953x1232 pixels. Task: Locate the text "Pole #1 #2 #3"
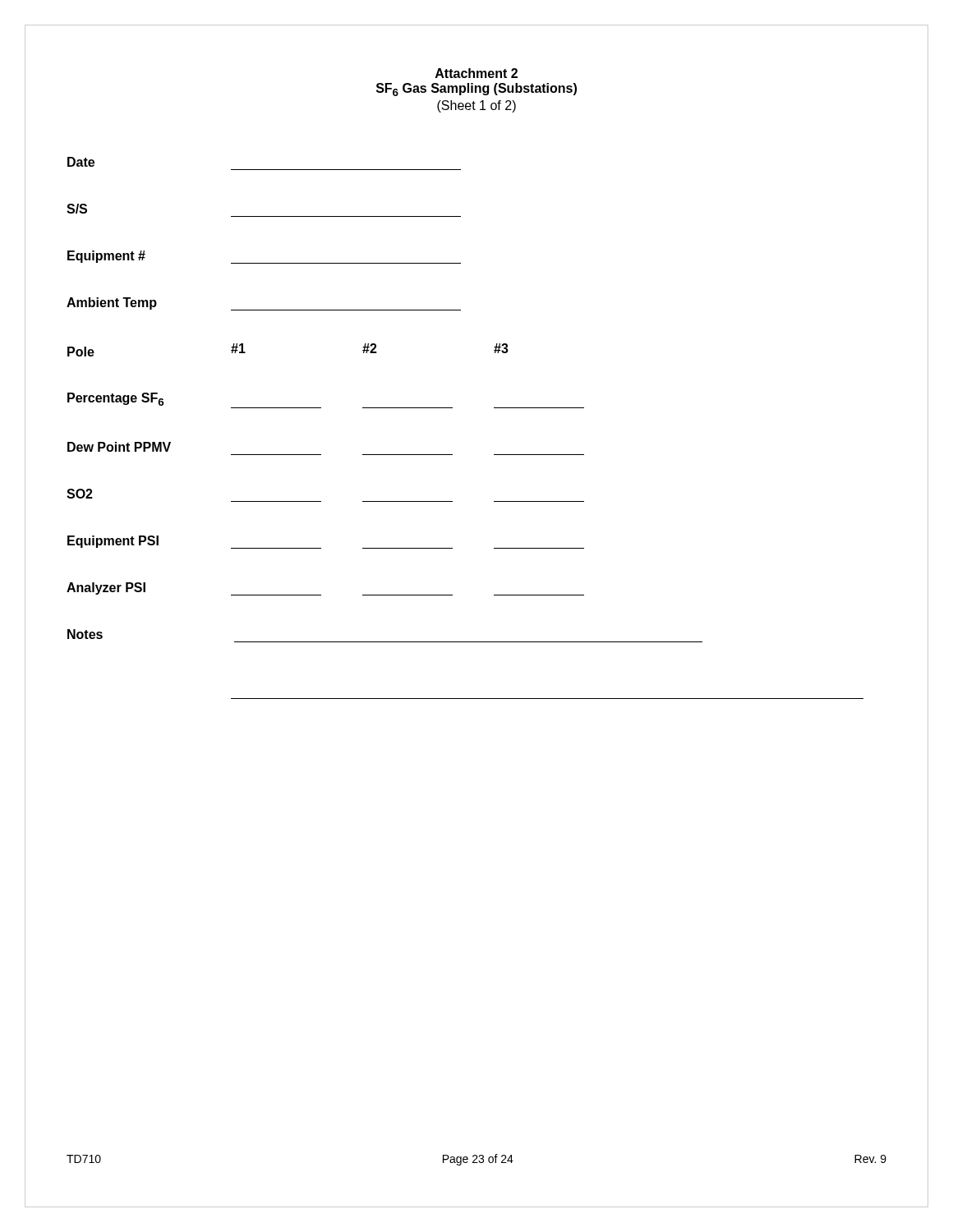tap(79, 349)
